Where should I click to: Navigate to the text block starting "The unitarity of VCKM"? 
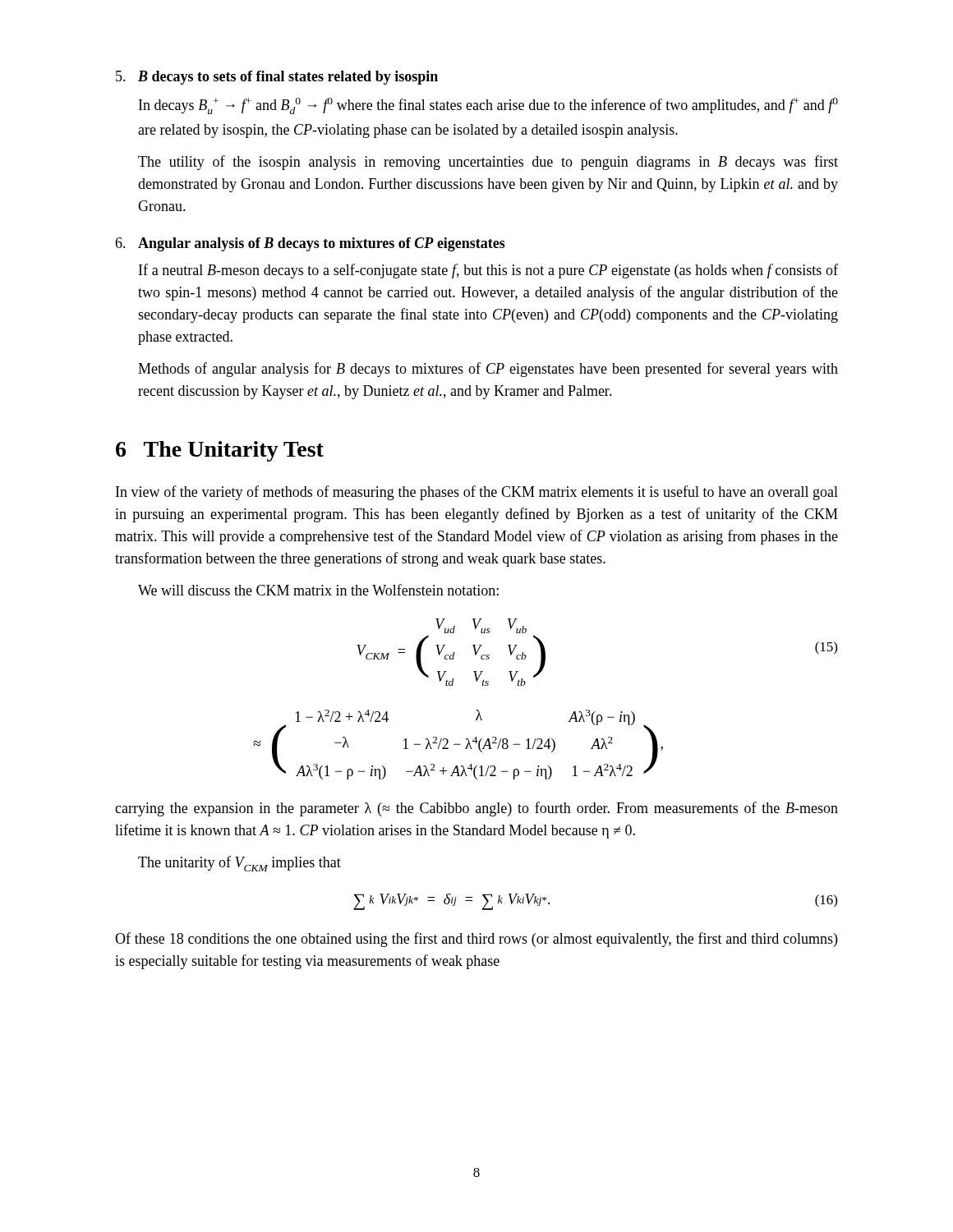239,864
